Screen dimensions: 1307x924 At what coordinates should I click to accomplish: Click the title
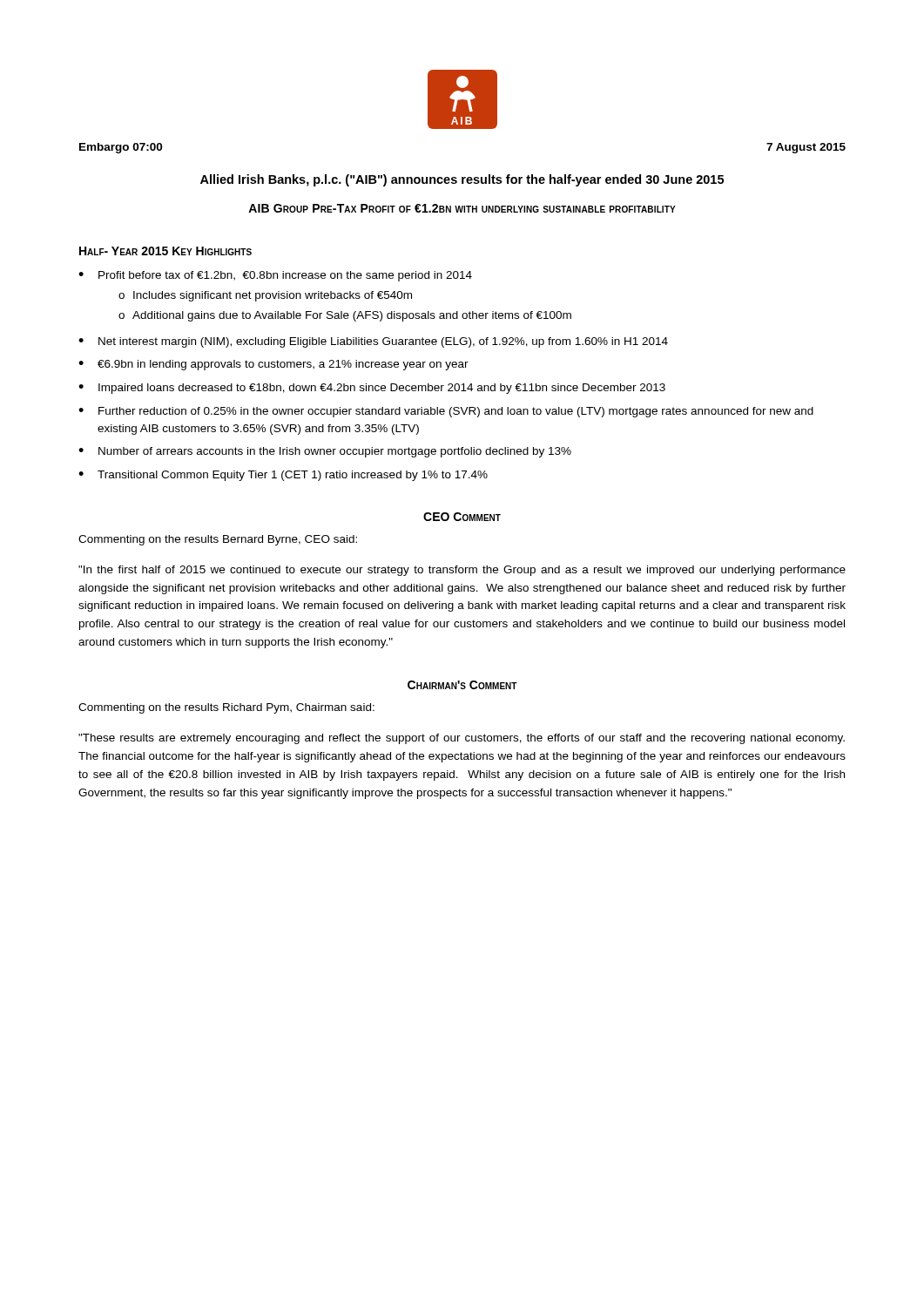click(462, 180)
